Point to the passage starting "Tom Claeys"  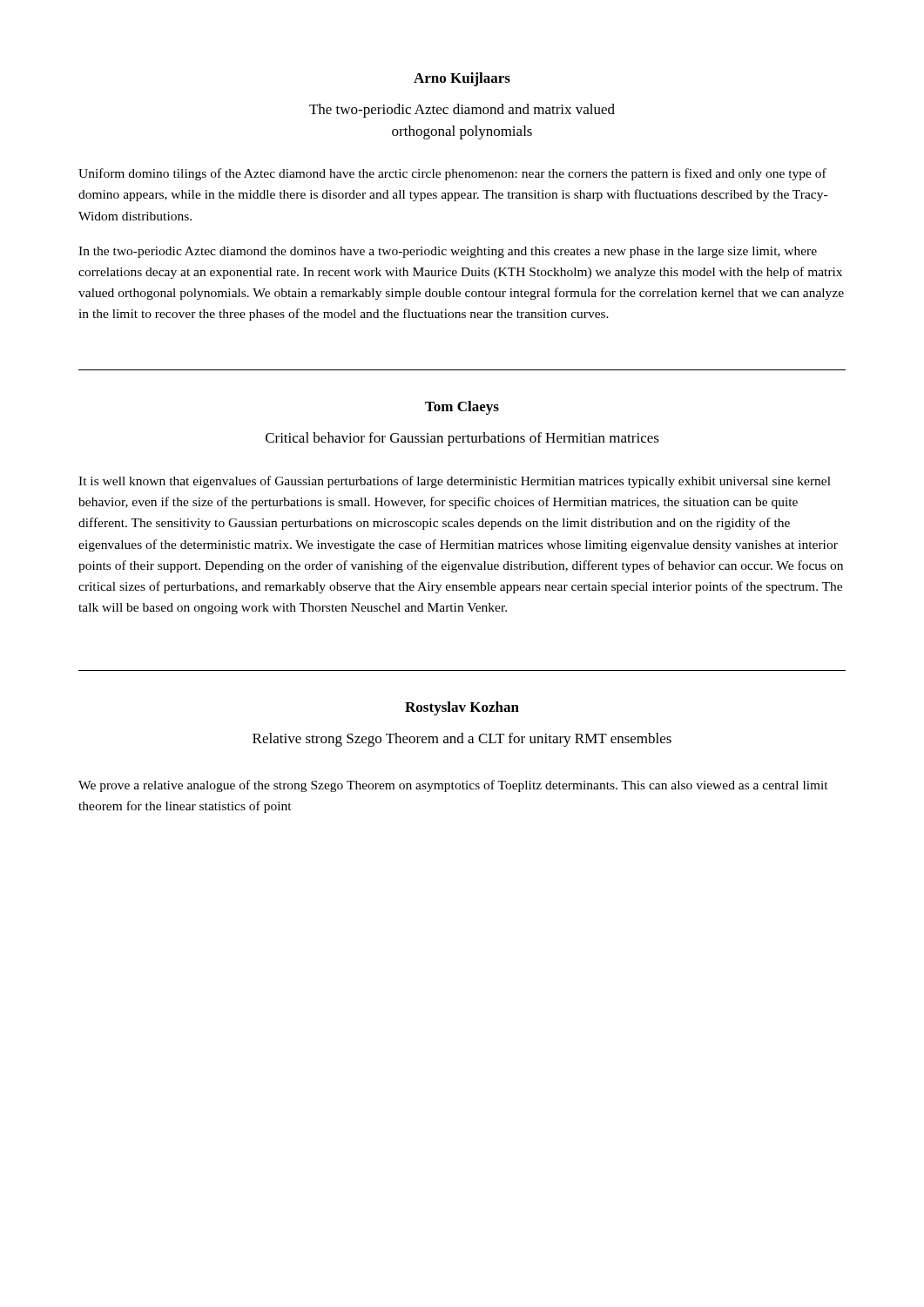462,407
